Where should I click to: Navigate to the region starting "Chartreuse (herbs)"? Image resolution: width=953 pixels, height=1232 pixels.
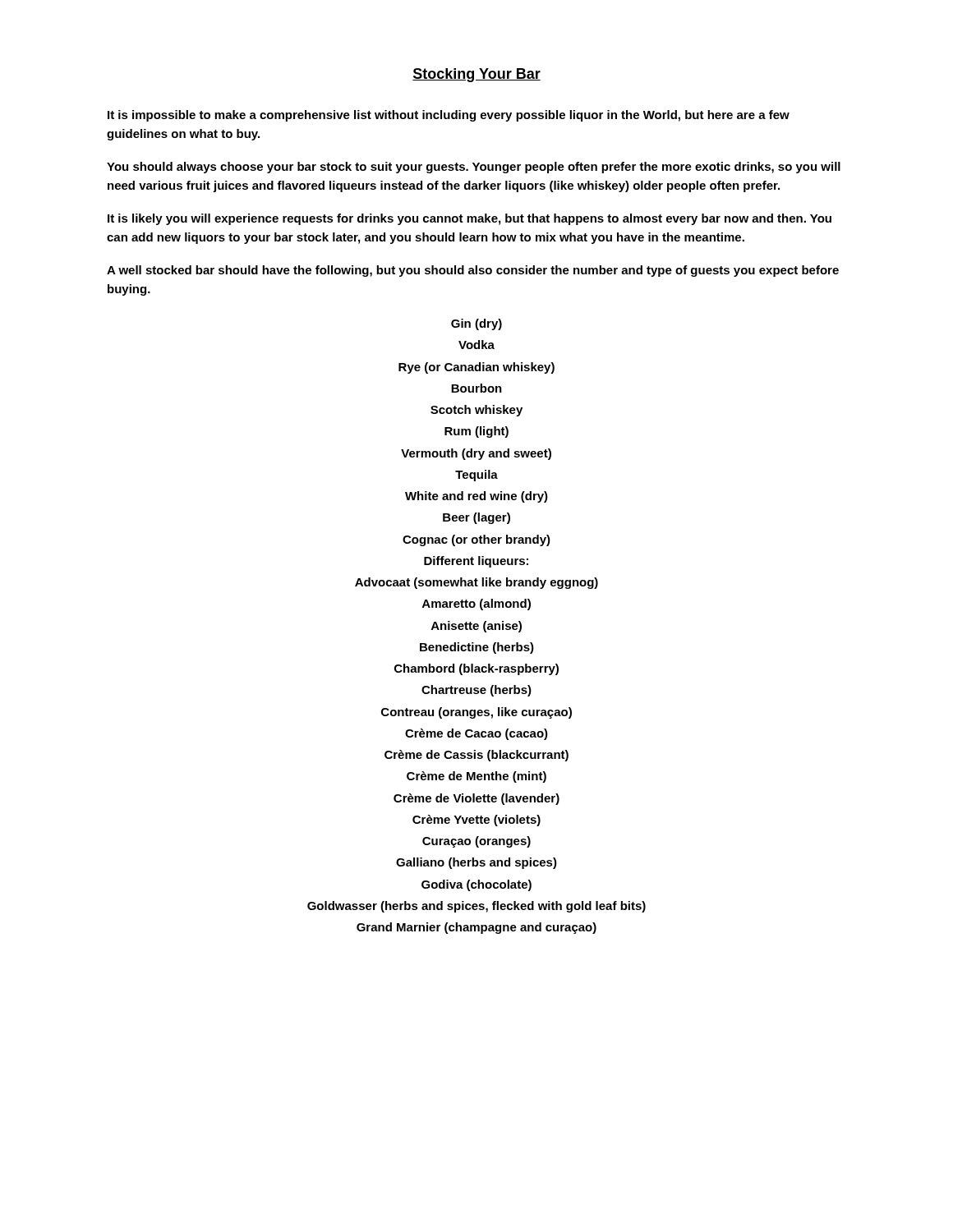coord(476,690)
